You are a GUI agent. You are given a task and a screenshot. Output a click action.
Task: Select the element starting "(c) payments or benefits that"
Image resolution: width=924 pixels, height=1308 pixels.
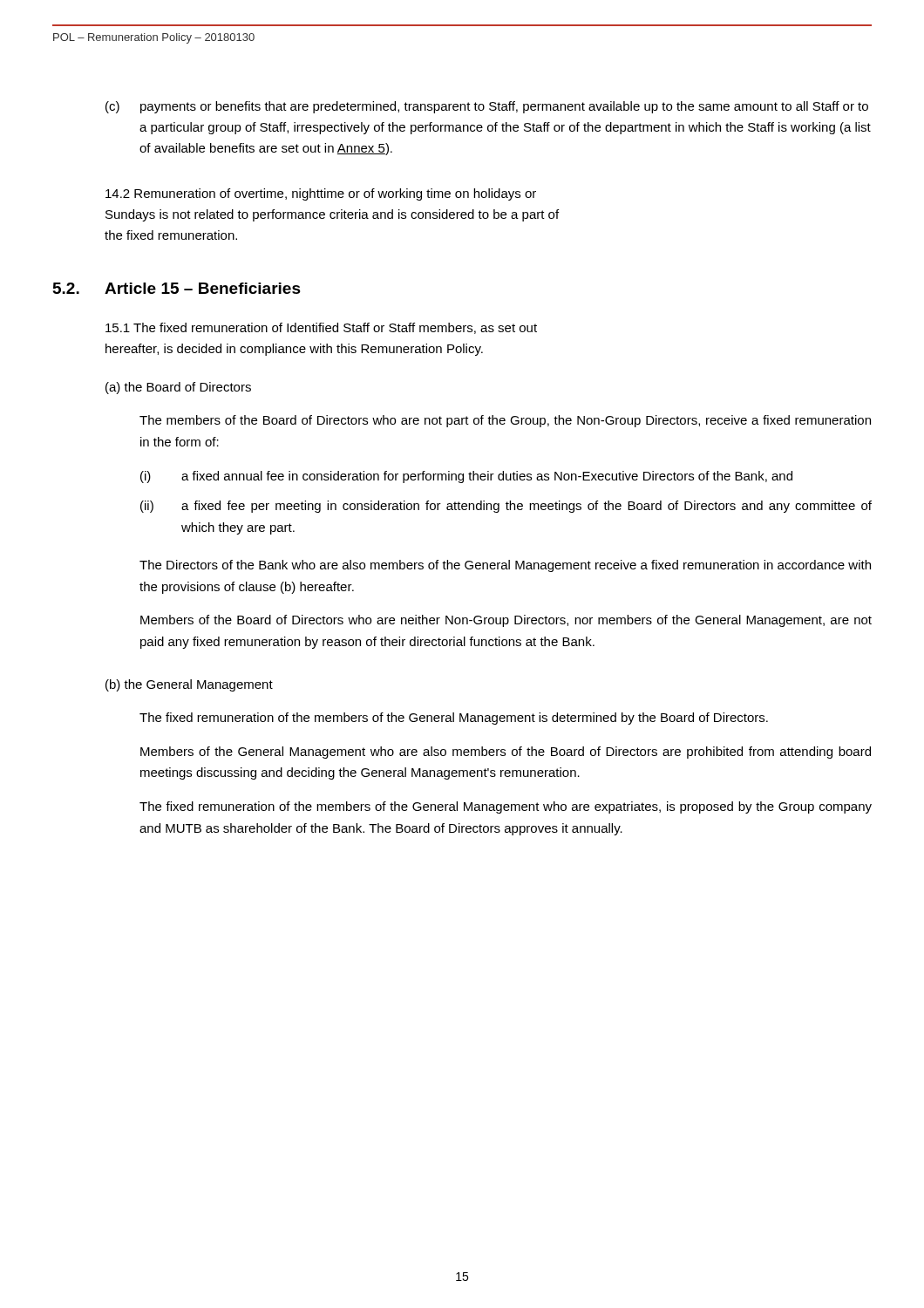pos(488,127)
